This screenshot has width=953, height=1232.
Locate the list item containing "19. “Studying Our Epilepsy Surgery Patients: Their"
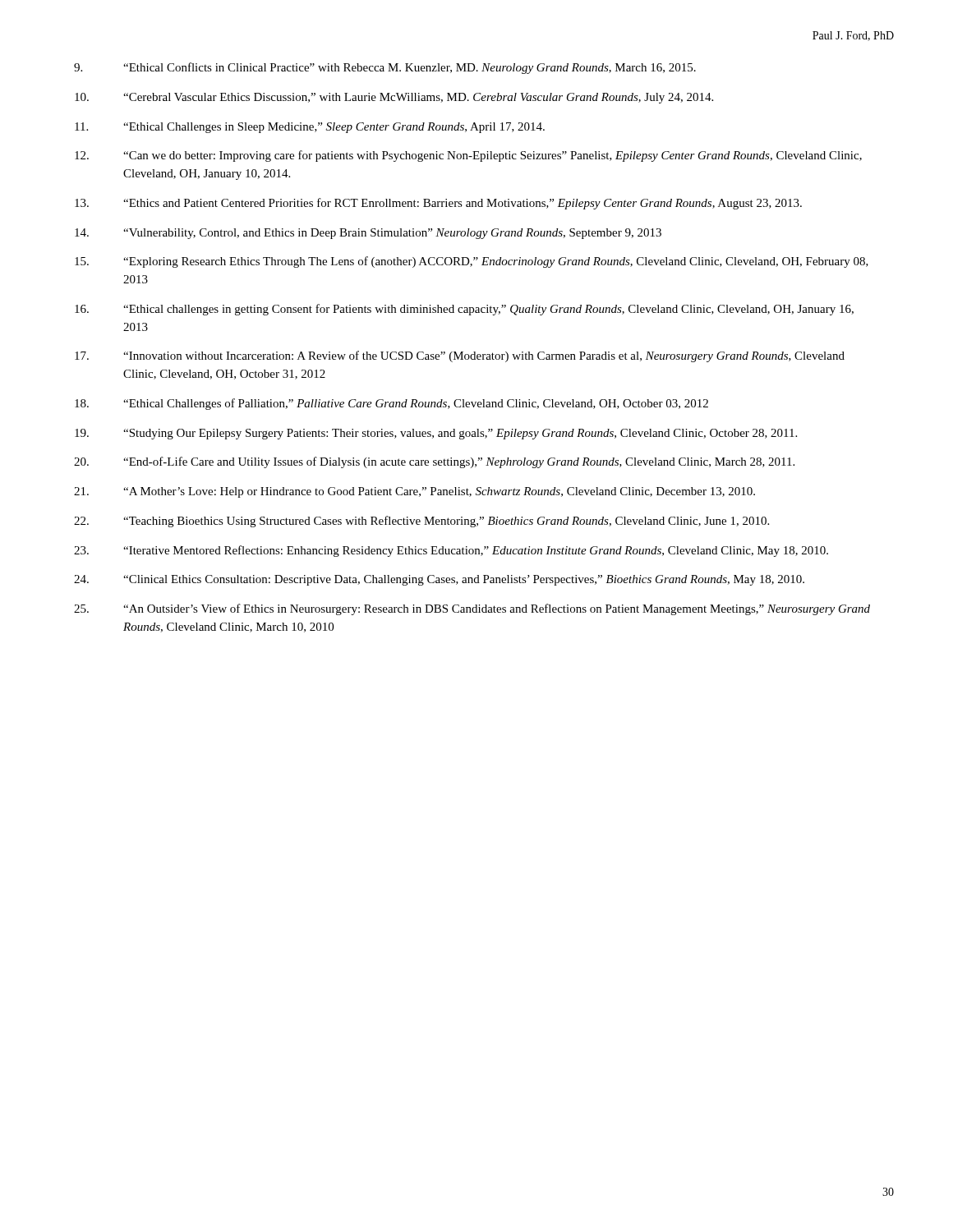tap(476, 433)
